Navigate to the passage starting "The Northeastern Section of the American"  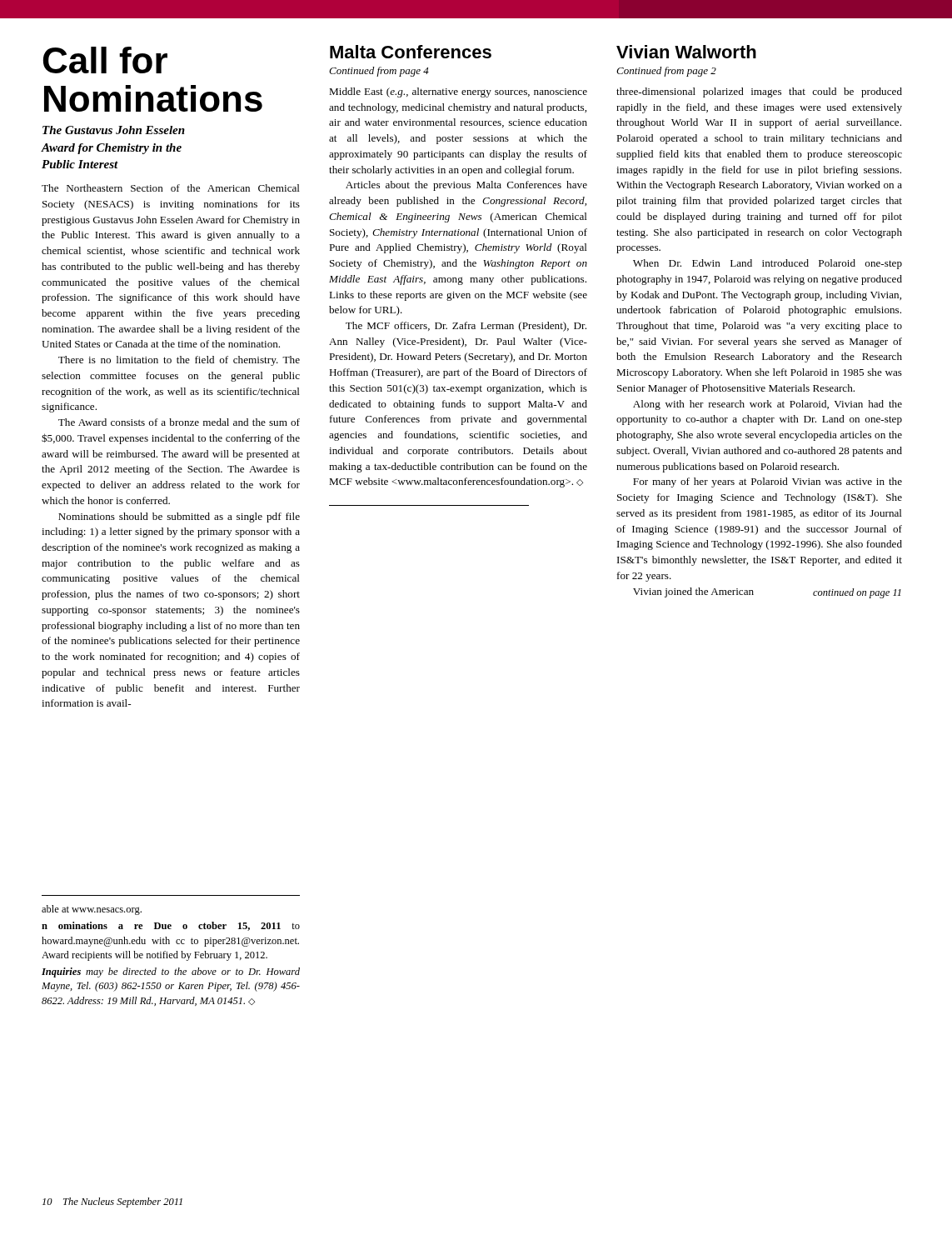pyautogui.click(x=171, y=446)
